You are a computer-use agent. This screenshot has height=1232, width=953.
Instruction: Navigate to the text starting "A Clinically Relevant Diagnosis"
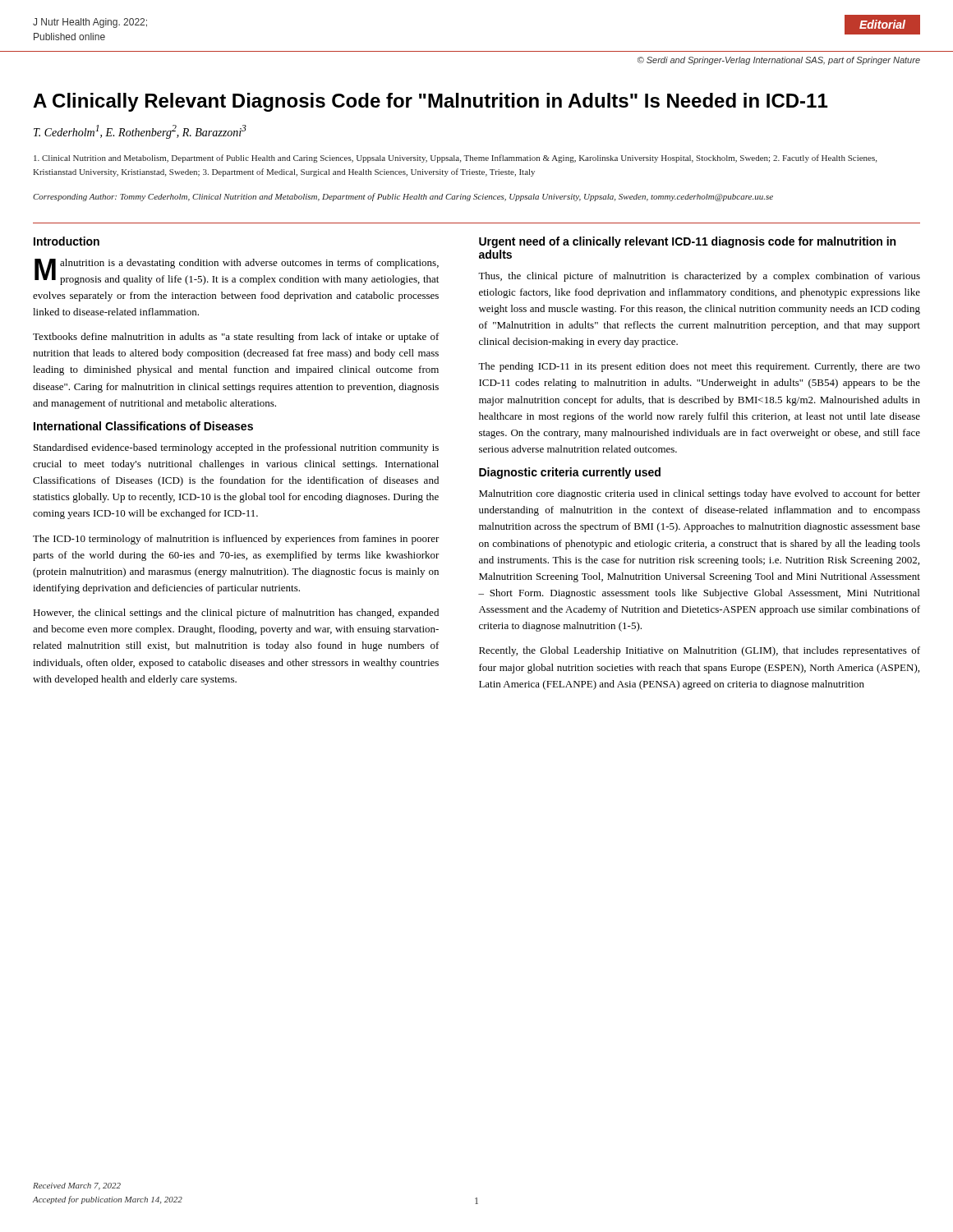[x=430, y=101]
